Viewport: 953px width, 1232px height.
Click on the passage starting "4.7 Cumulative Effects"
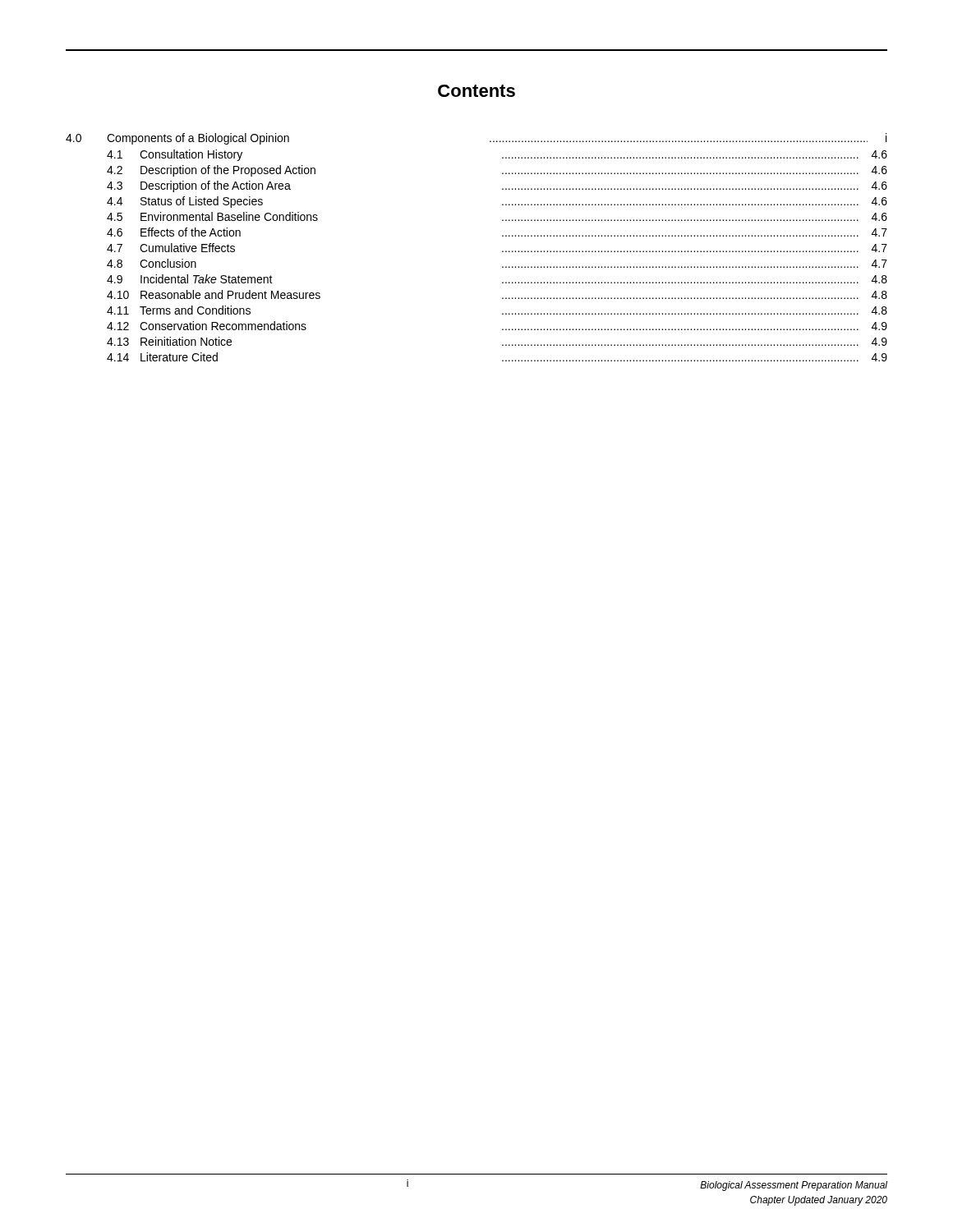point(187,248)
